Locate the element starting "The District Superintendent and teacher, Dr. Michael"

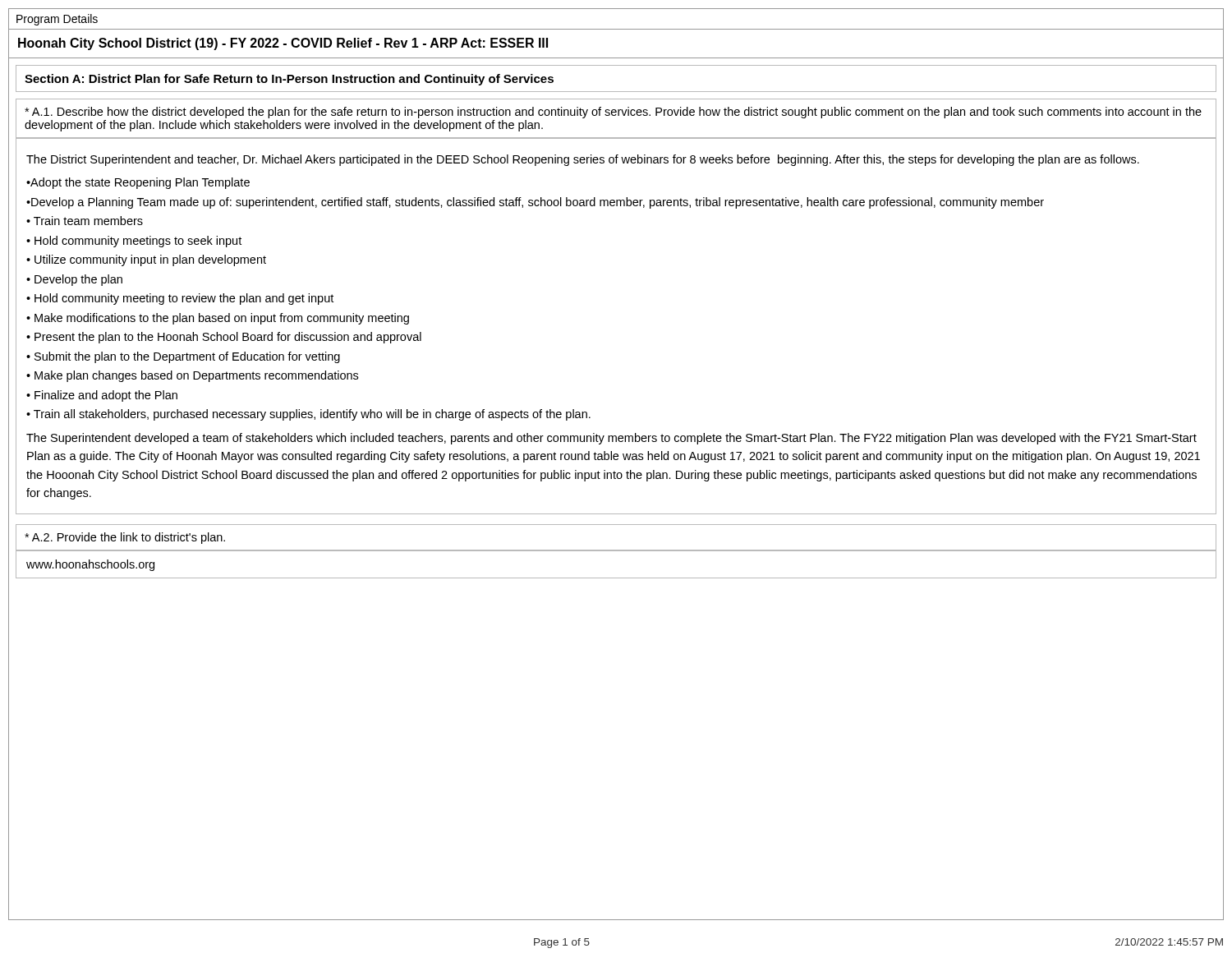(x=583, y=160)
